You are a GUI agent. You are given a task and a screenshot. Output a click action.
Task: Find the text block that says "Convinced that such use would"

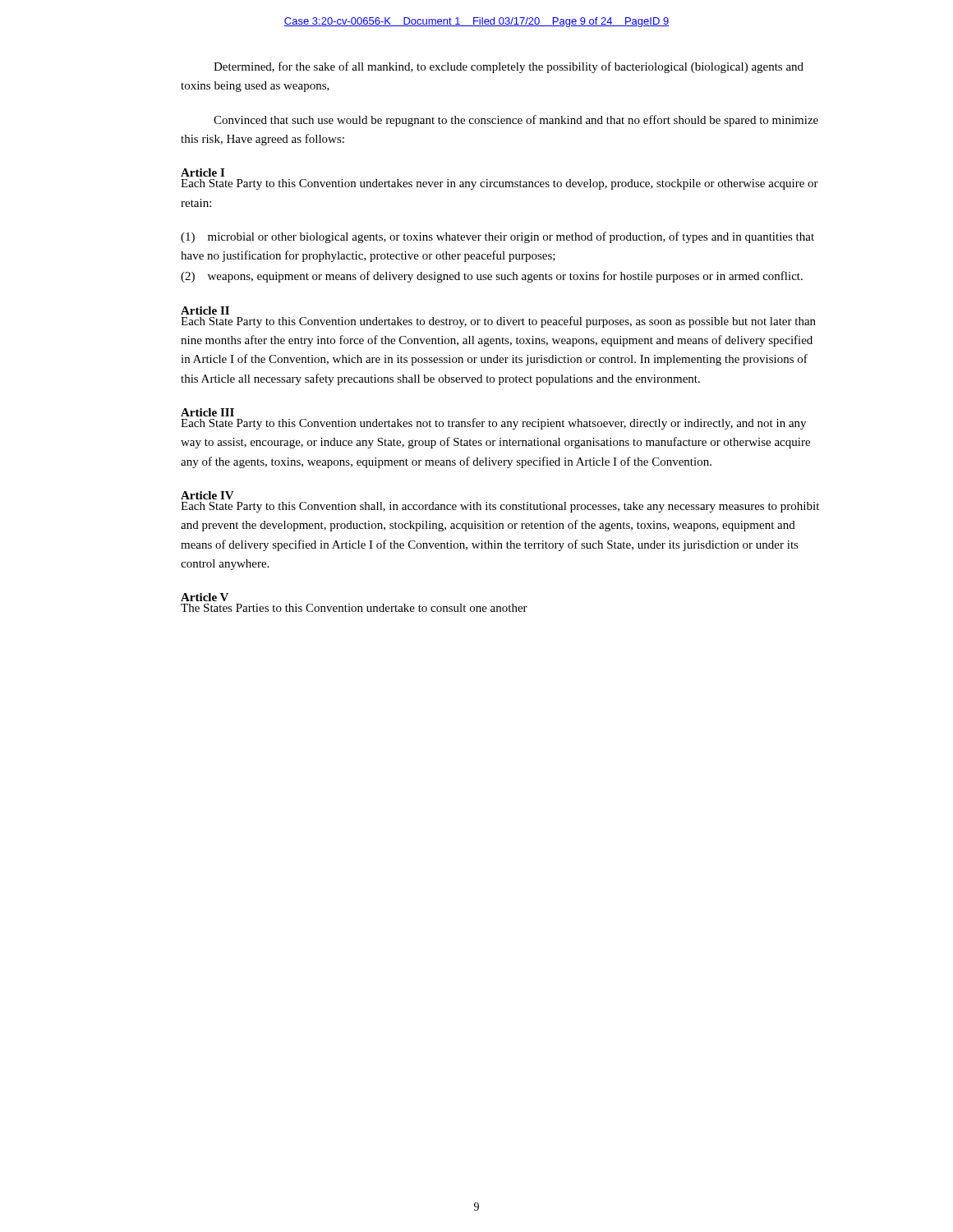tap(500, 129)
